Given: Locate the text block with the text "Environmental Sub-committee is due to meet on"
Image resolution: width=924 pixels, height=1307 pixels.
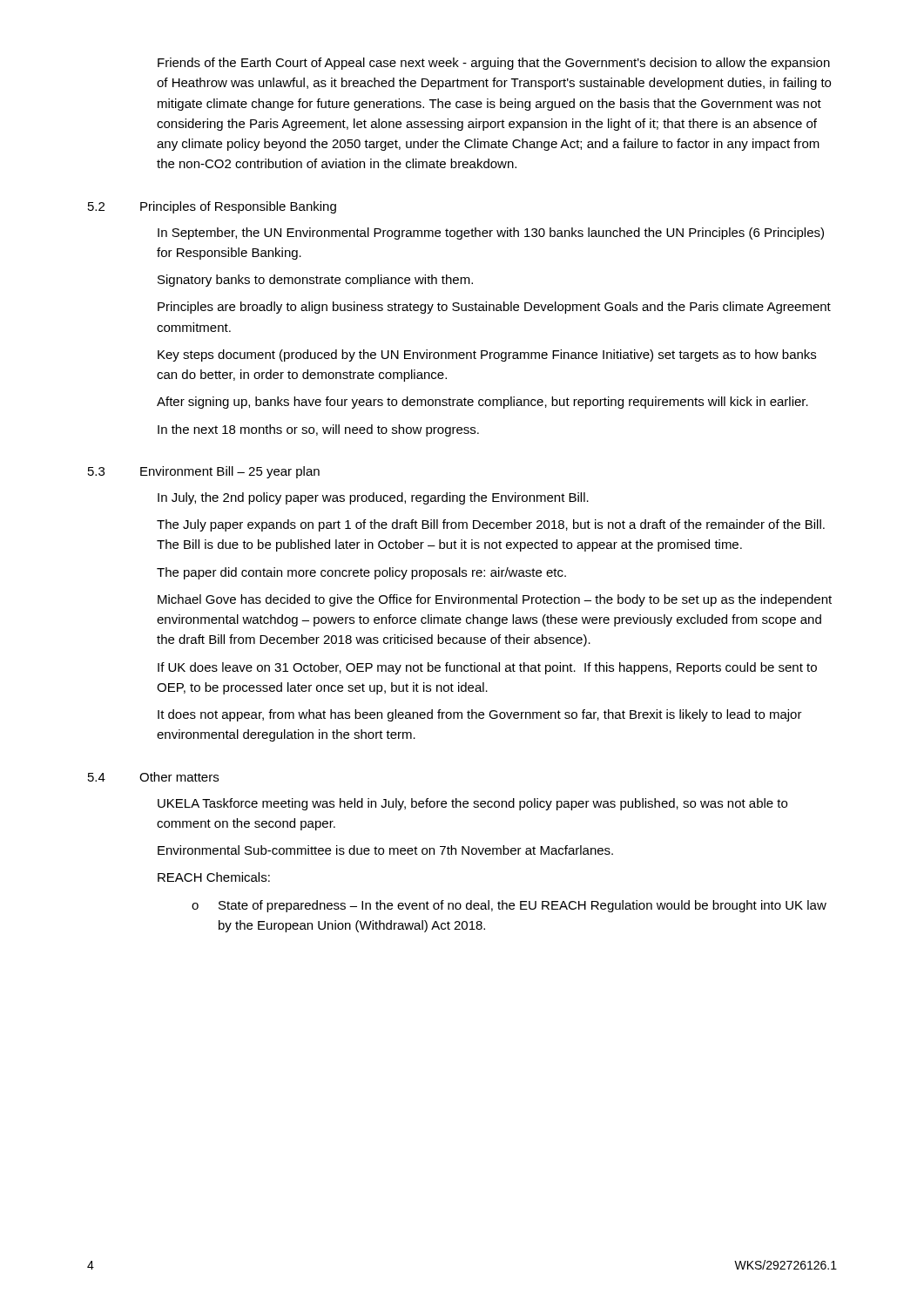Looking at the screenshot, I should (x=385, y=850).
